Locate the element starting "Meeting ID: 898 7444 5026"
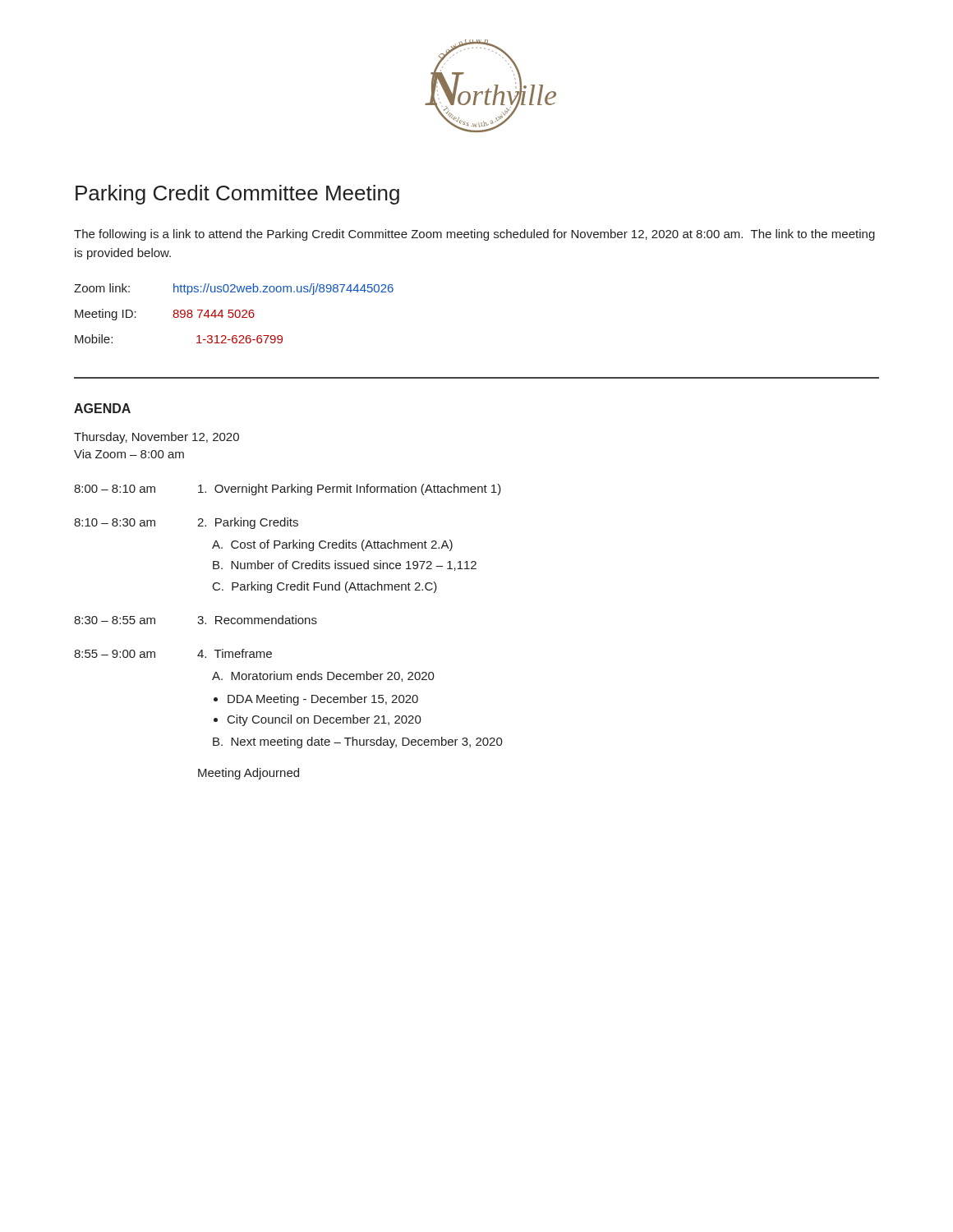This screenshot has width=953, height=1232. (164, 313)
